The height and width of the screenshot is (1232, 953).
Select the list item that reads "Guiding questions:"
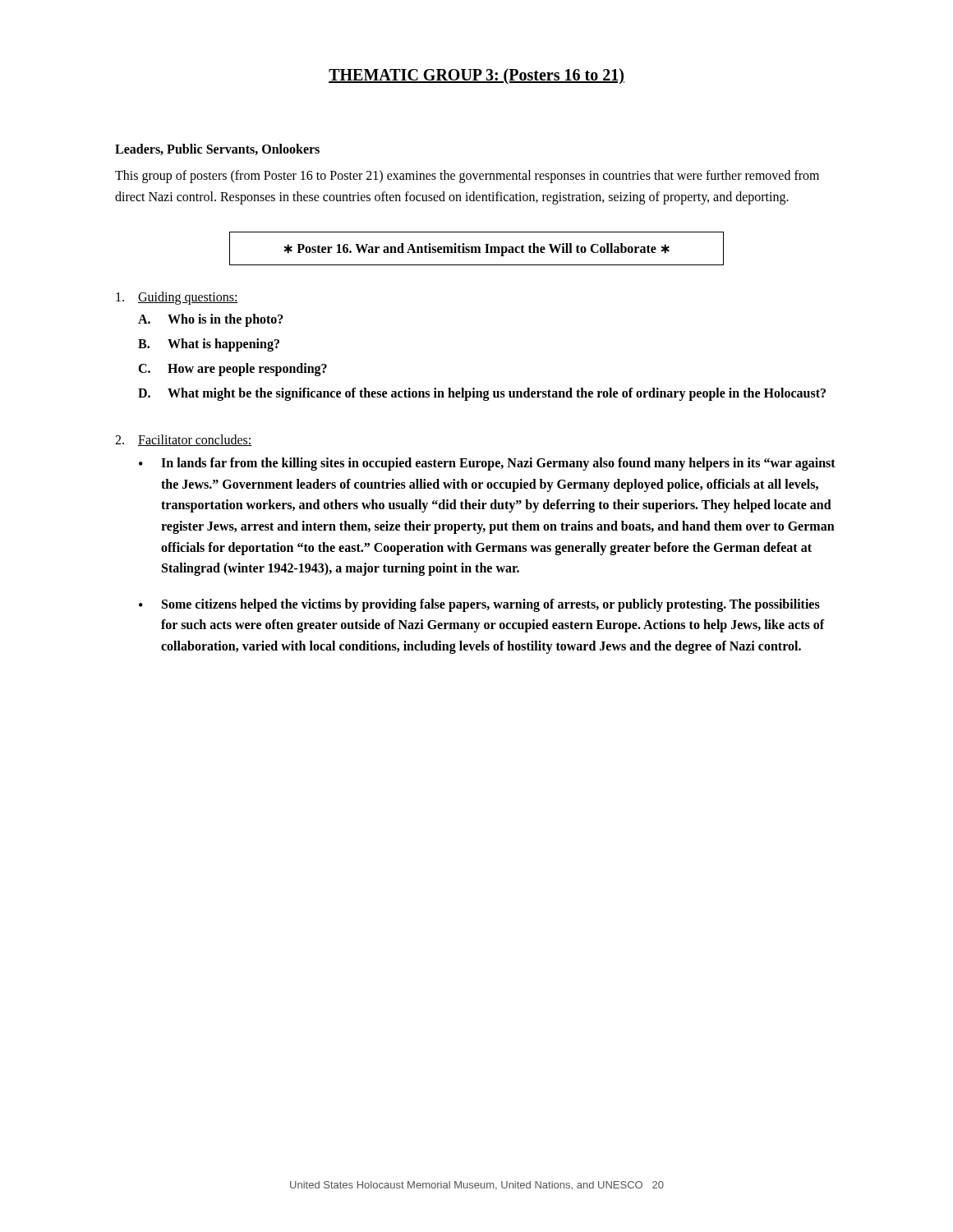point(177,298)
